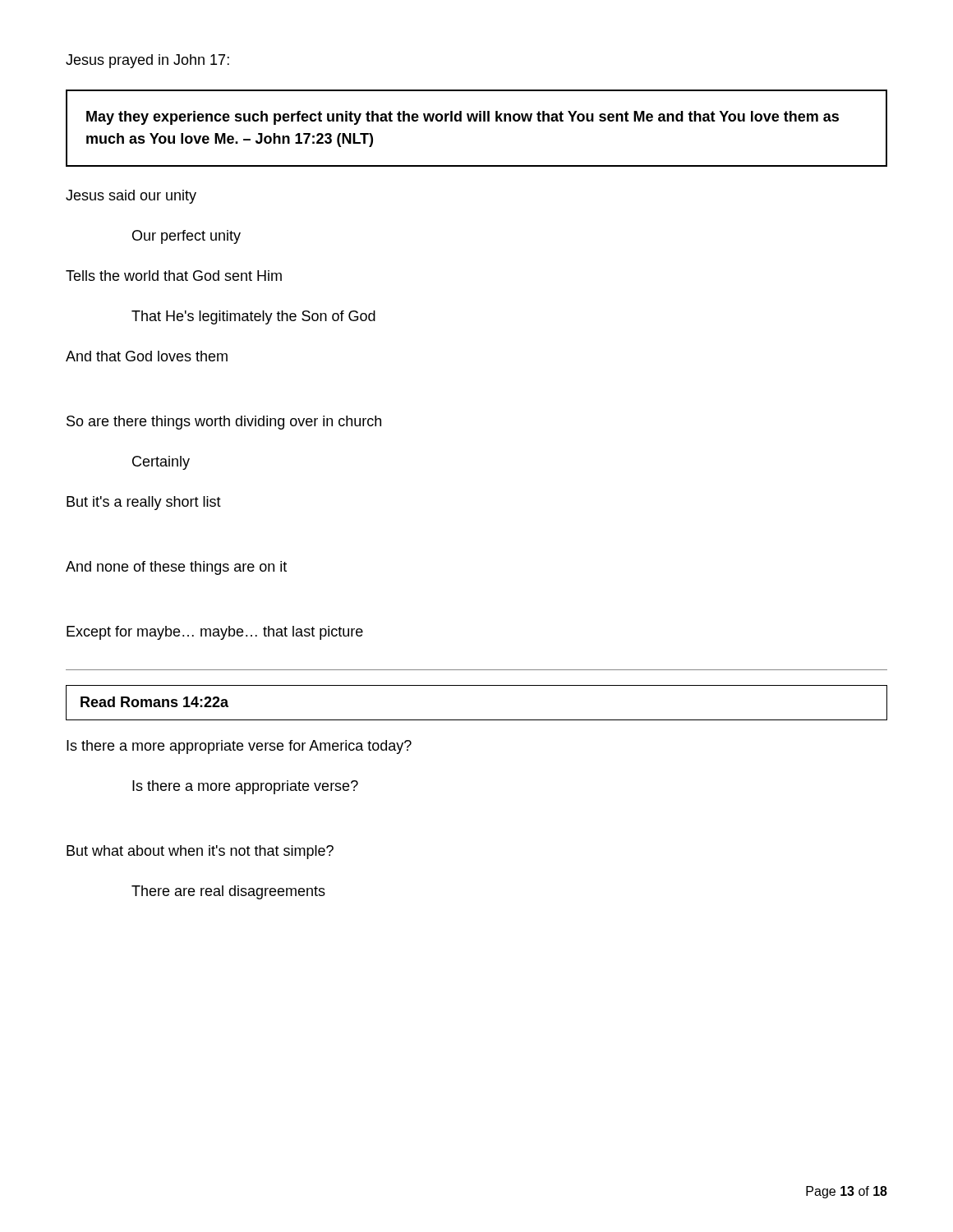Navigate to the region starting "Read Romans 14:22a"

click(x=154, y=702)
